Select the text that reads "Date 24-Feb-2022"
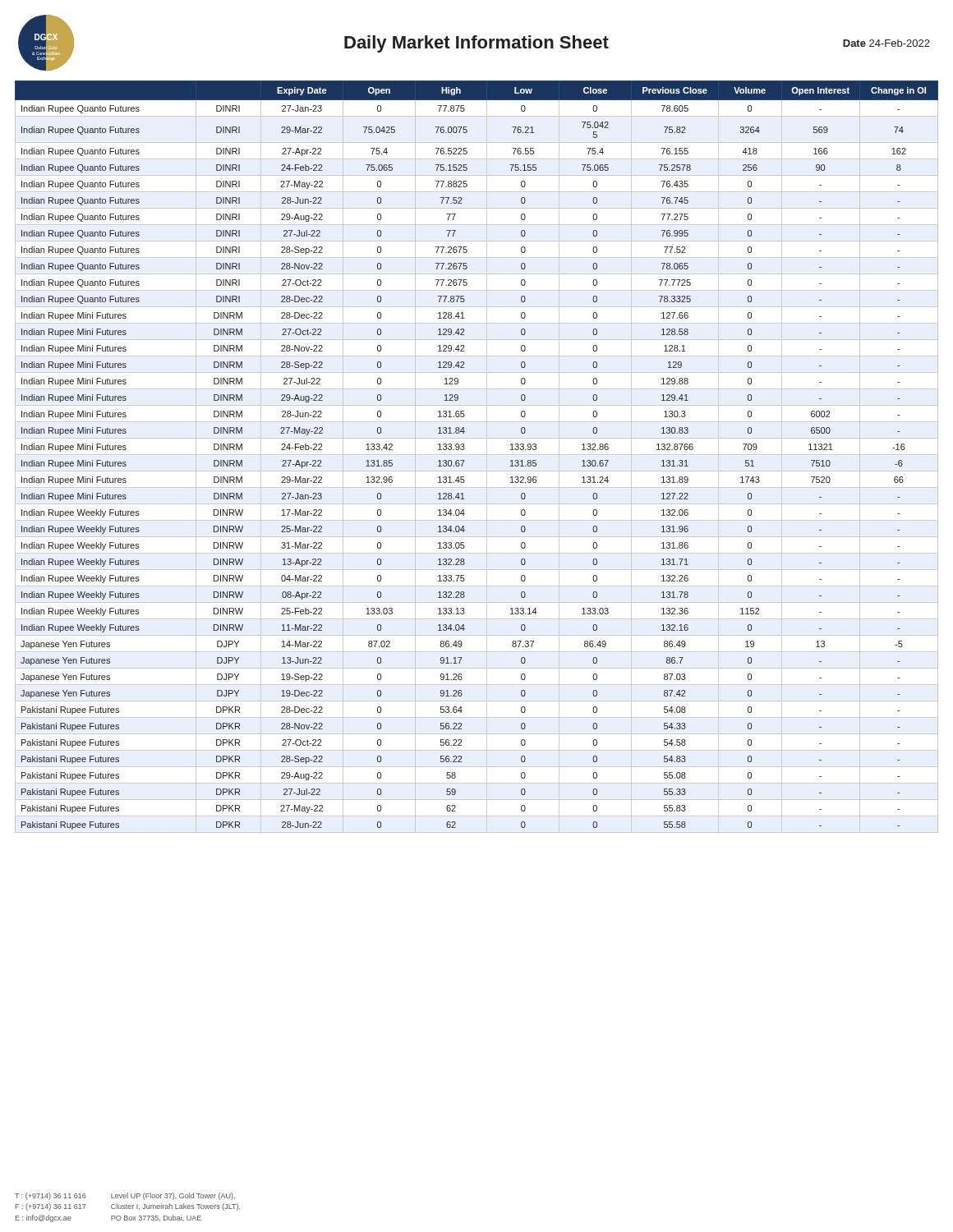 (886, 43)
